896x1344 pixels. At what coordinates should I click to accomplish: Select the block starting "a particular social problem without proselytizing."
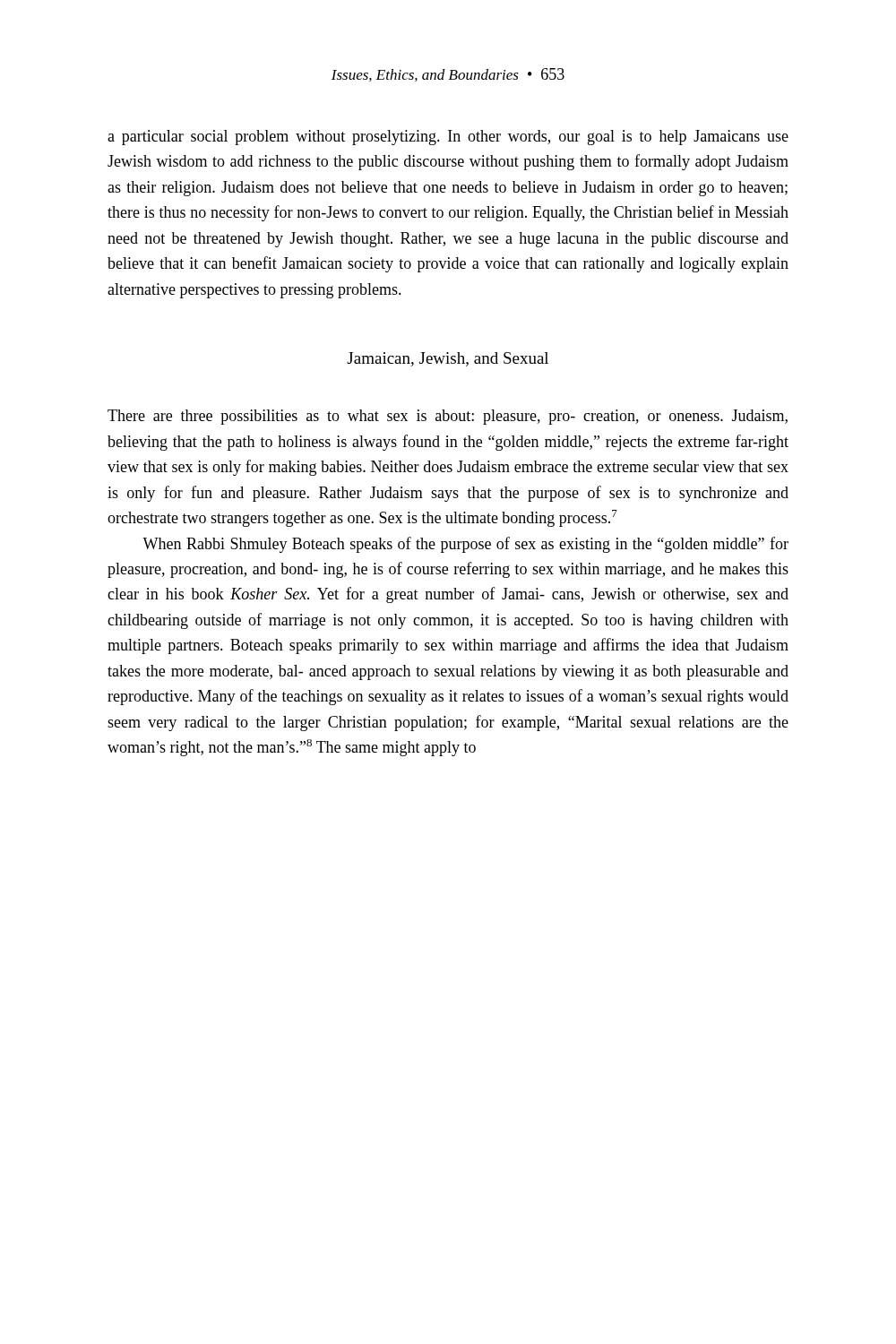tap(448, 213)
